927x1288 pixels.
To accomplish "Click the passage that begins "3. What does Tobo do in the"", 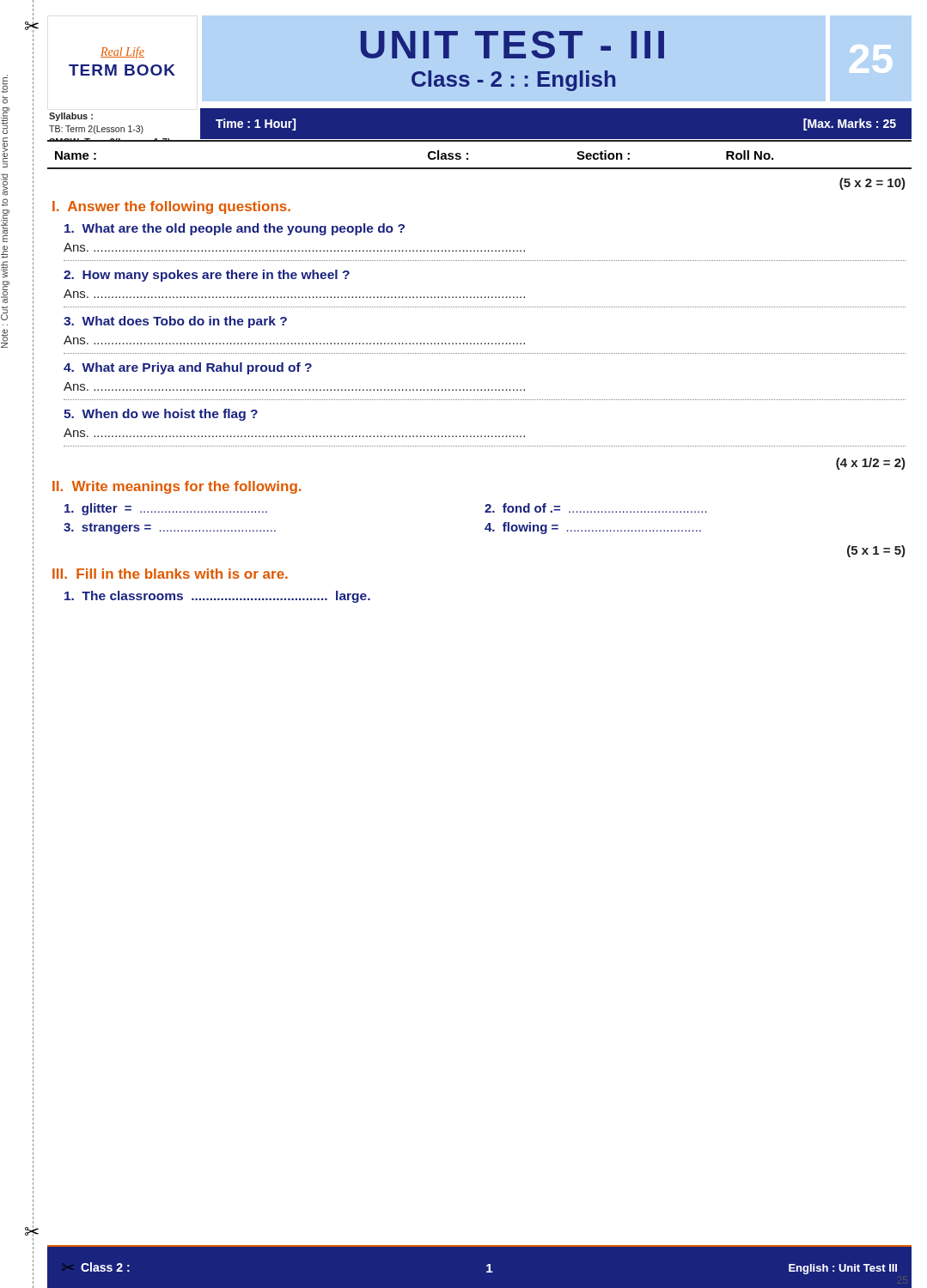I will [176, 321].
